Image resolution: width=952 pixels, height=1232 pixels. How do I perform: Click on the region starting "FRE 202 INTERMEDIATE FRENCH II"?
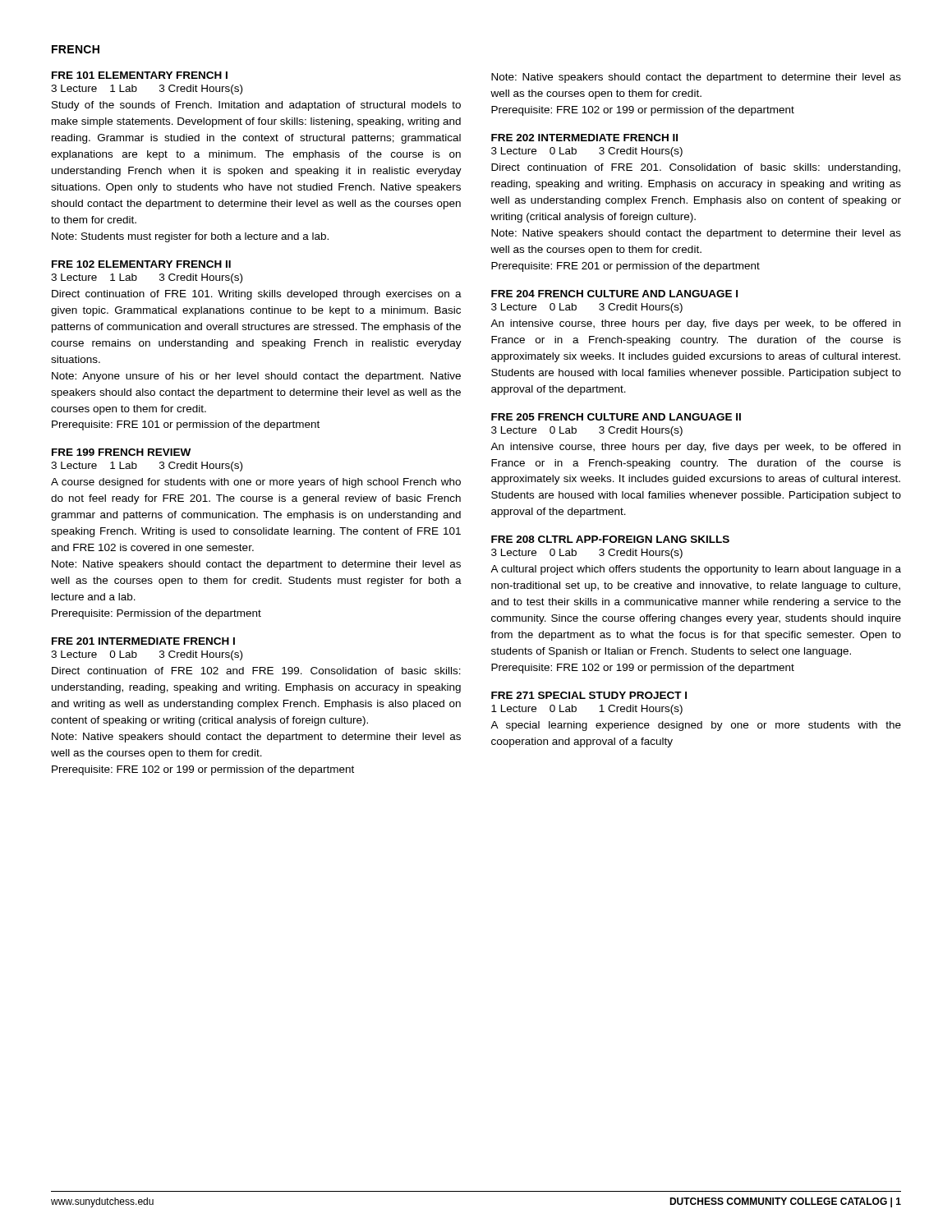pos(696,203)
